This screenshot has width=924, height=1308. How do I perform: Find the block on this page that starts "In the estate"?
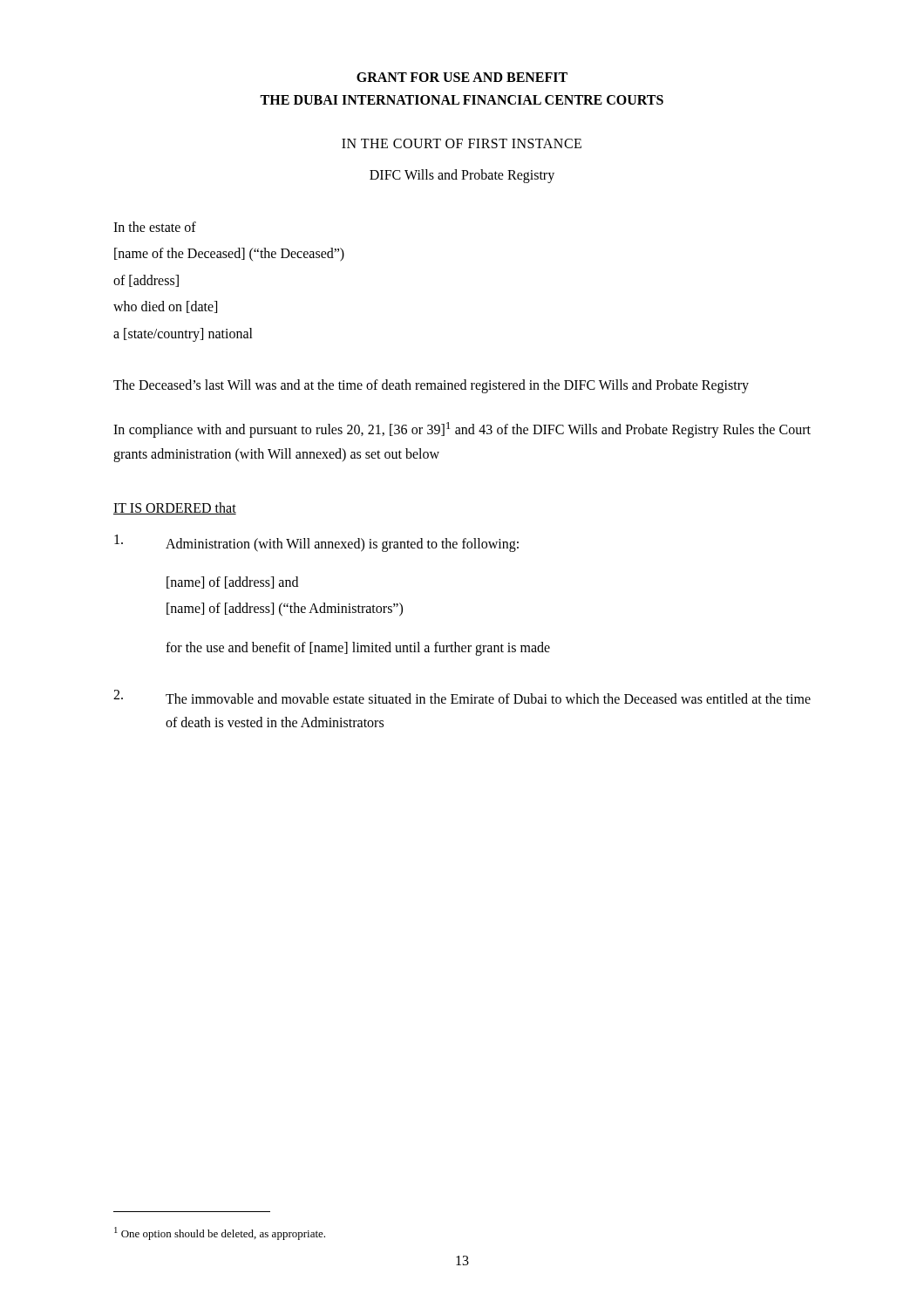coord(155,227)
